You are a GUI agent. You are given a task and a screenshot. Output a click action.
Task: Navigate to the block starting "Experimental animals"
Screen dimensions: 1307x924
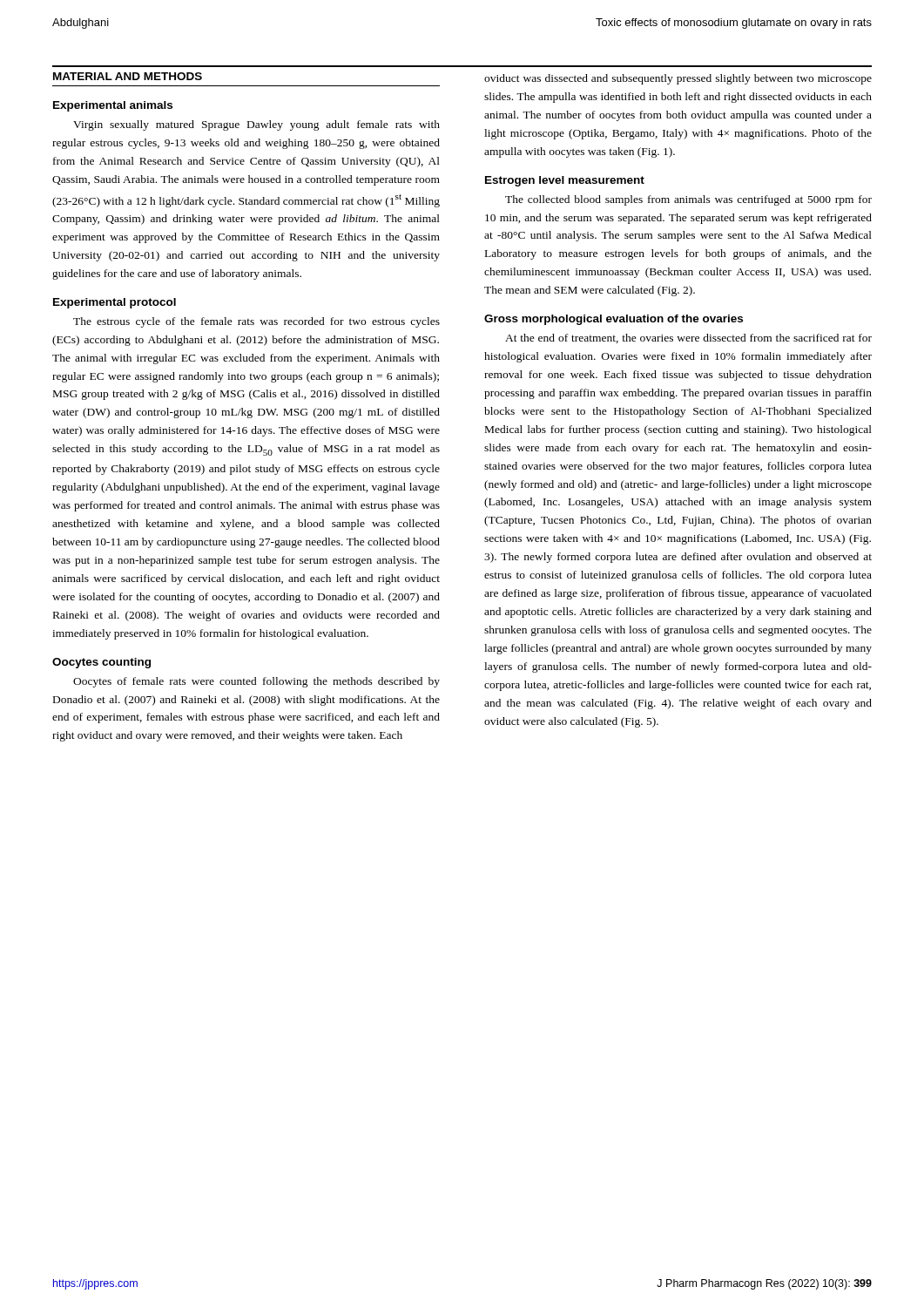(113, 106)
